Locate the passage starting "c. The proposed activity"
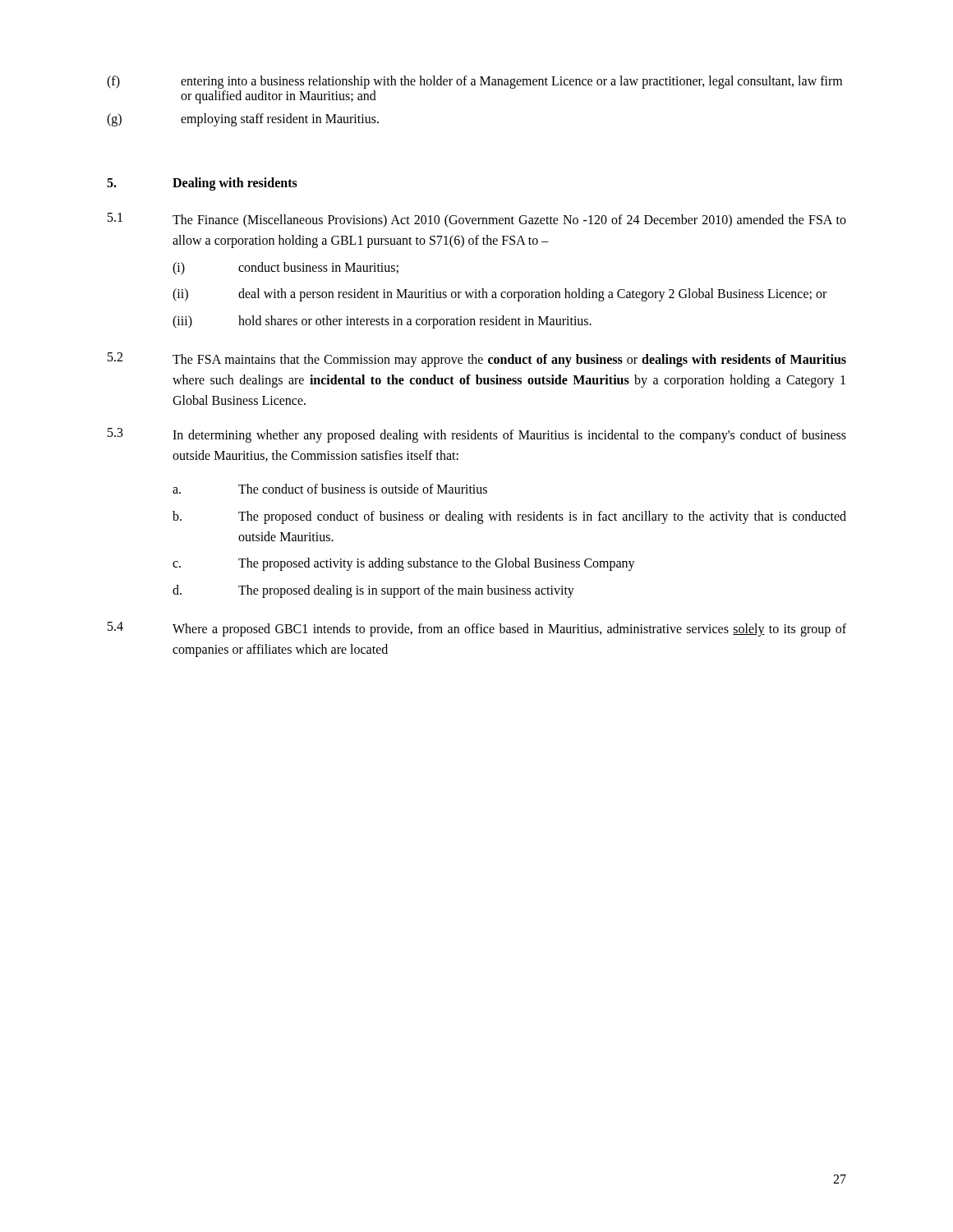This screenshot has height=1232, width=953. [509, 564]
